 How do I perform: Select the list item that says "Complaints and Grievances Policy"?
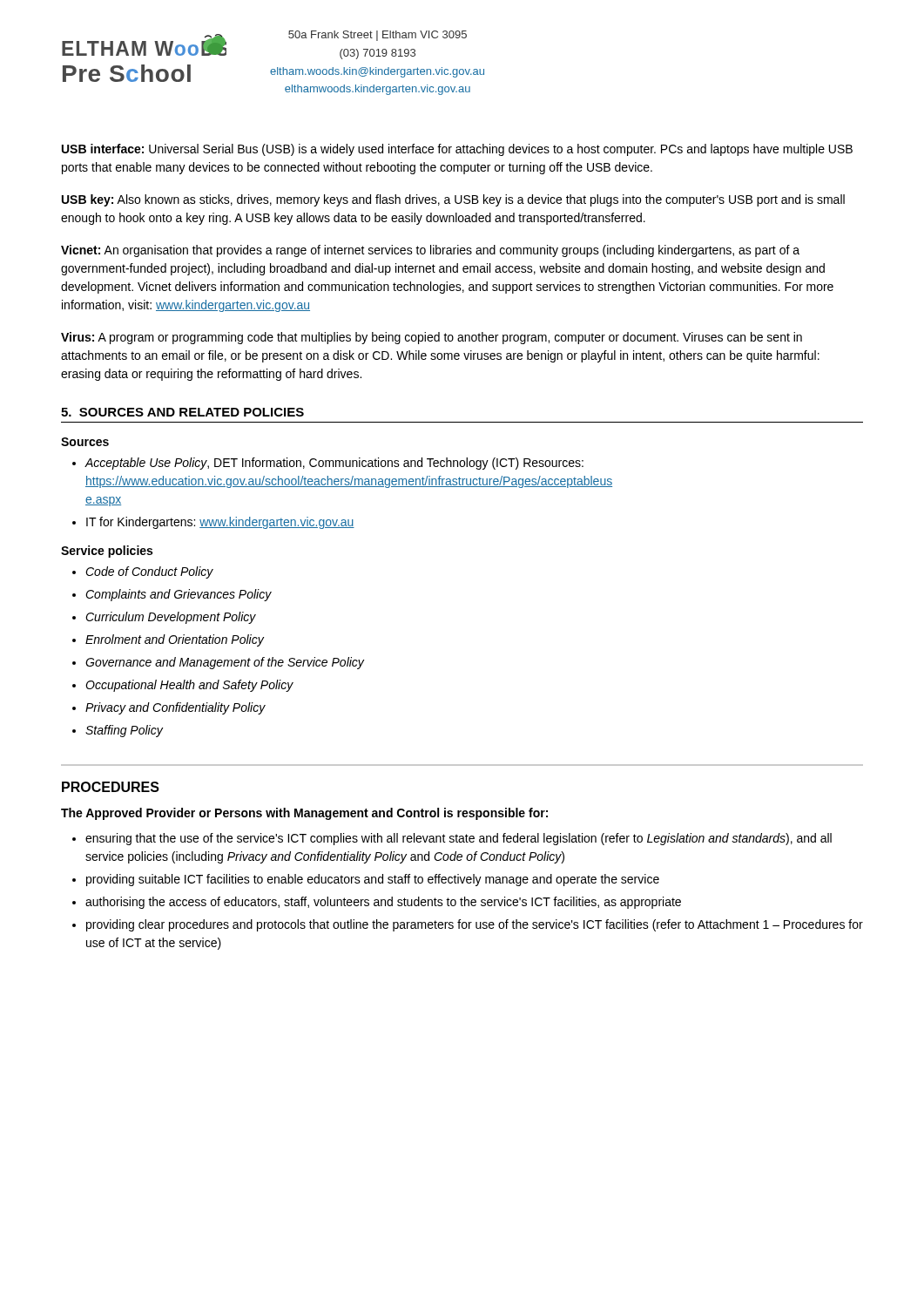(x=178, y=594)
